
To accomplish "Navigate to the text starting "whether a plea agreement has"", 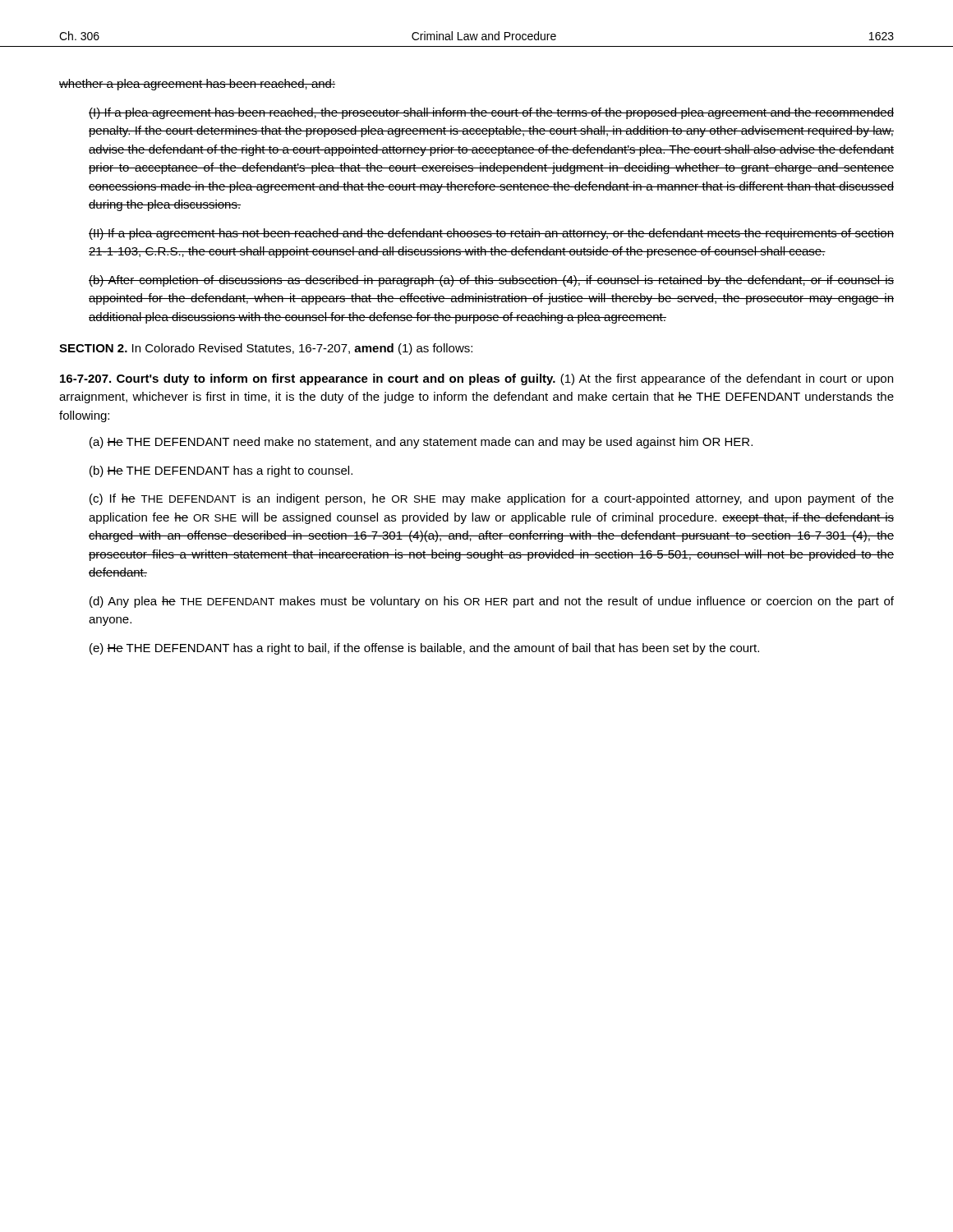I will click(x=197, y=83).
